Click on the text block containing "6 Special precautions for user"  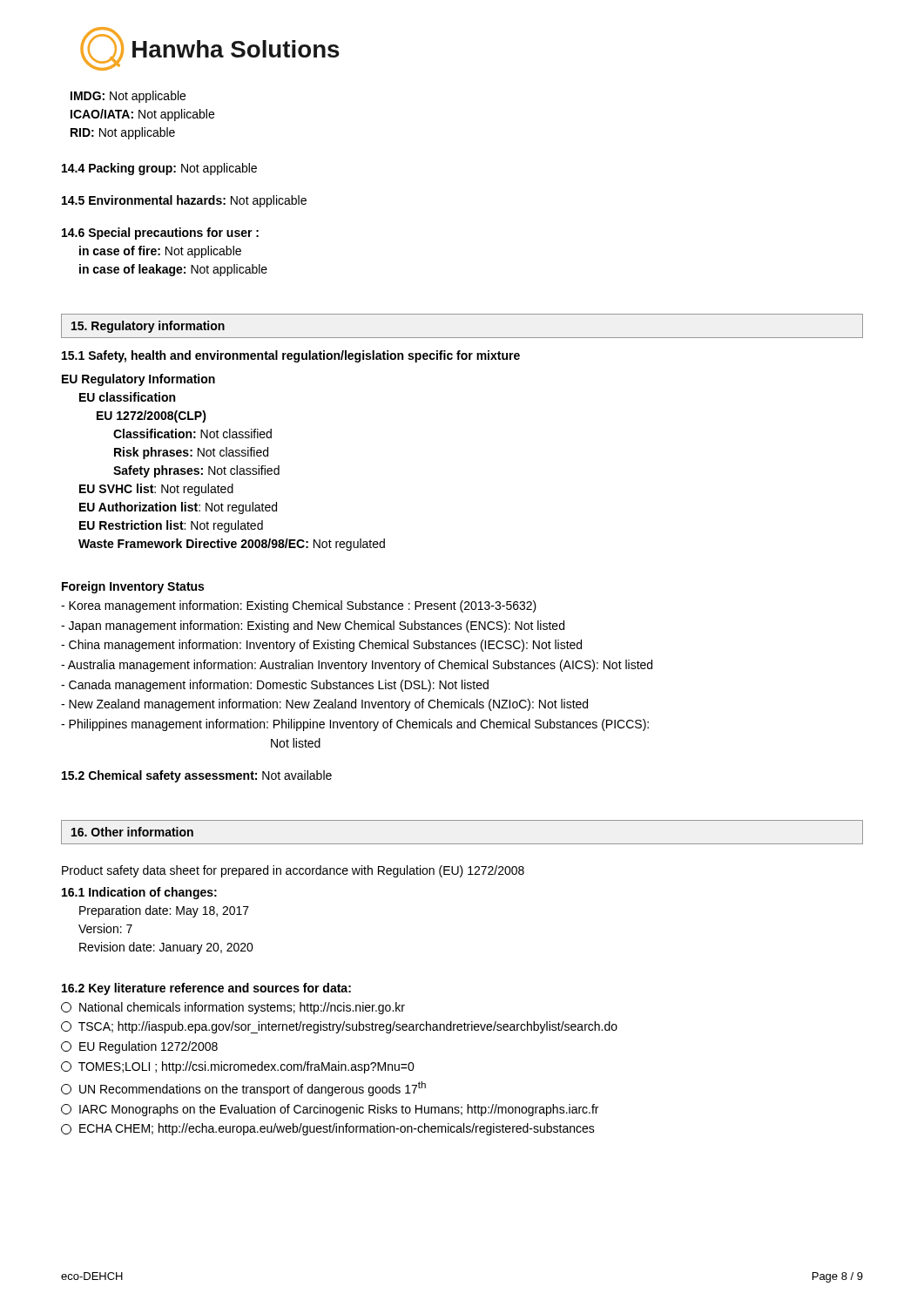[164, 251]
